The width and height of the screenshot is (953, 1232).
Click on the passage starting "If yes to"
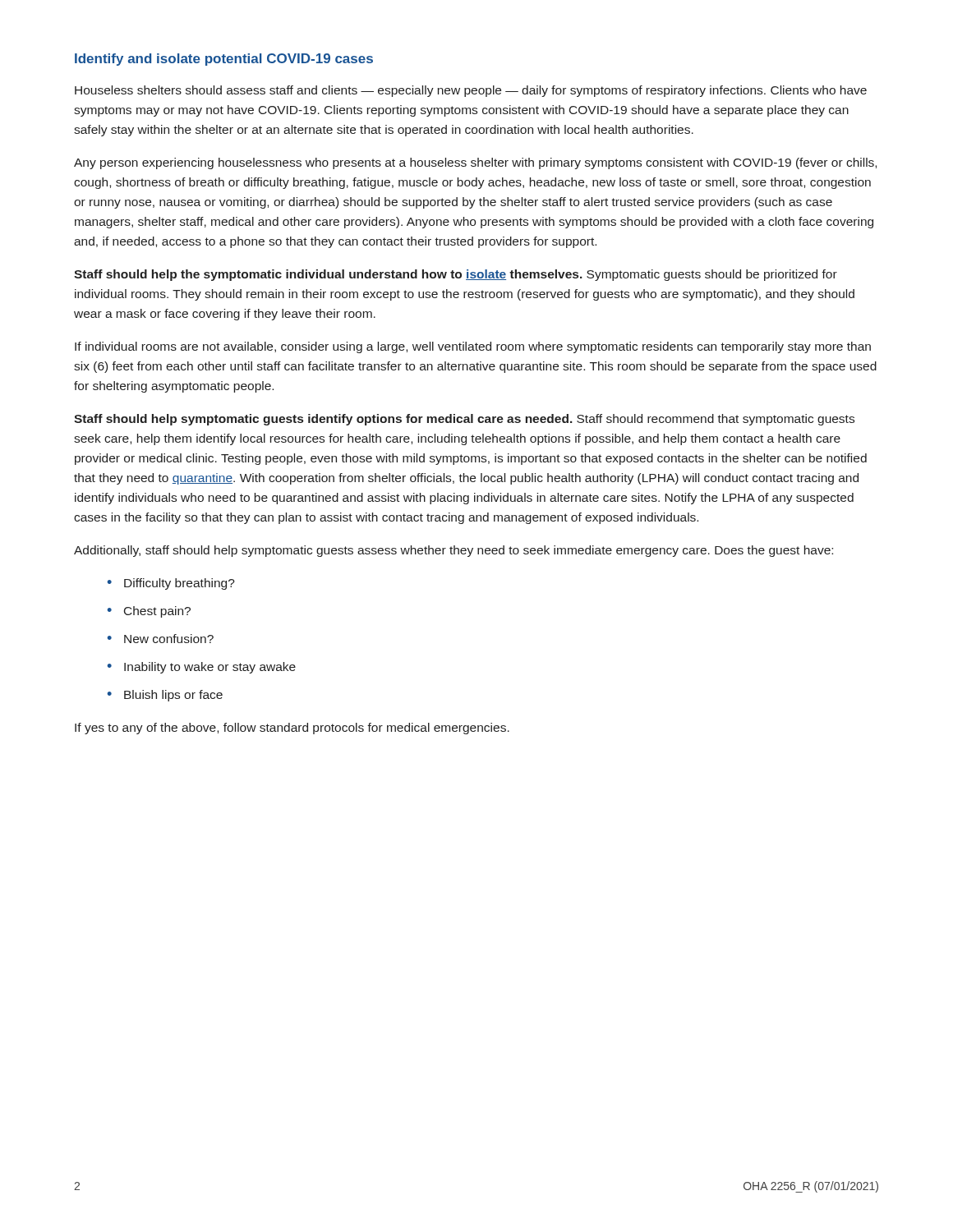tap(292, 727)
